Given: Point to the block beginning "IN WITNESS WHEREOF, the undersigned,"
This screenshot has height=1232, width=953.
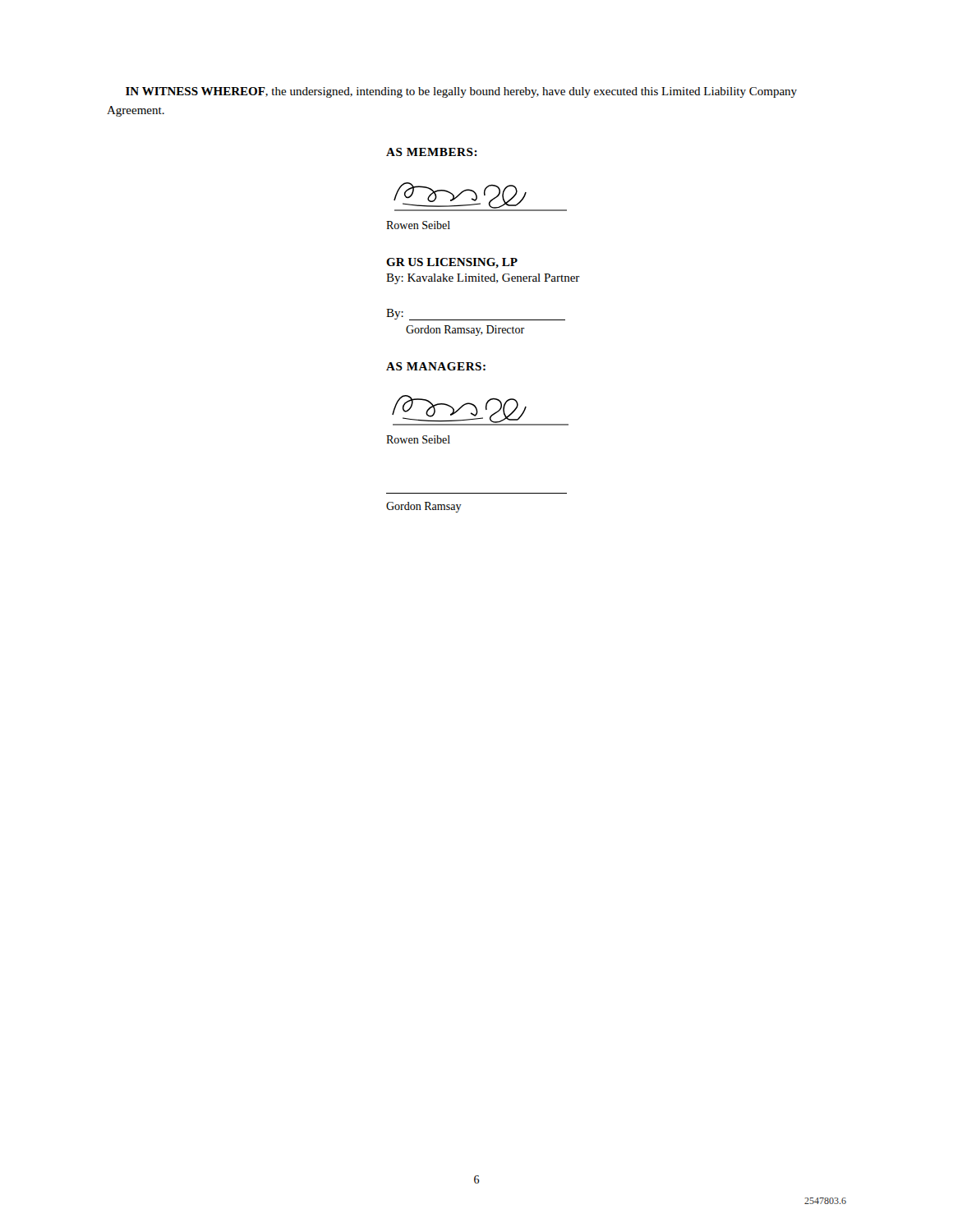Looking at the screenshot, I should point(452,101).
